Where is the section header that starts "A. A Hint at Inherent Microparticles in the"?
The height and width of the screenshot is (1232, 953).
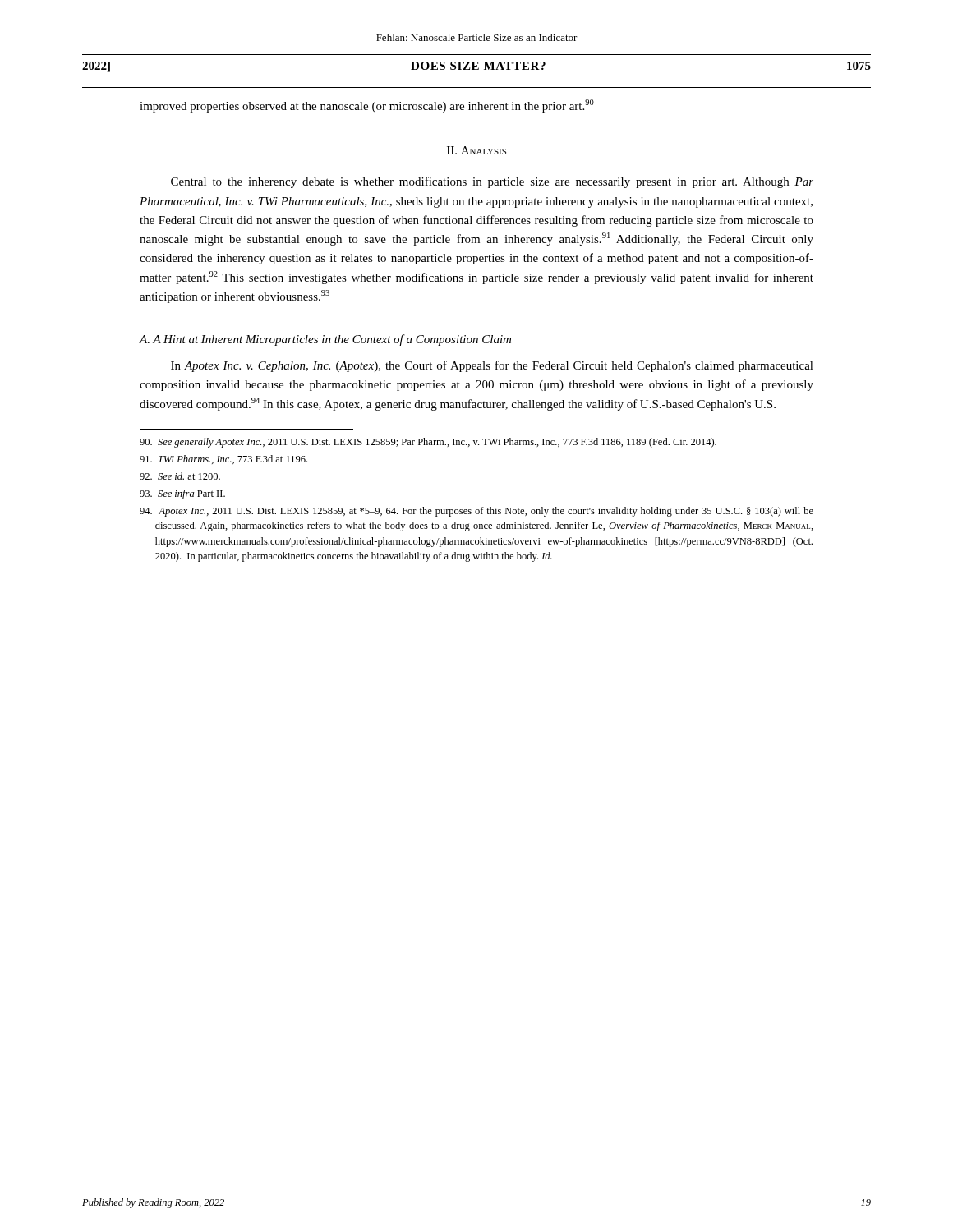tap(326, 339)
